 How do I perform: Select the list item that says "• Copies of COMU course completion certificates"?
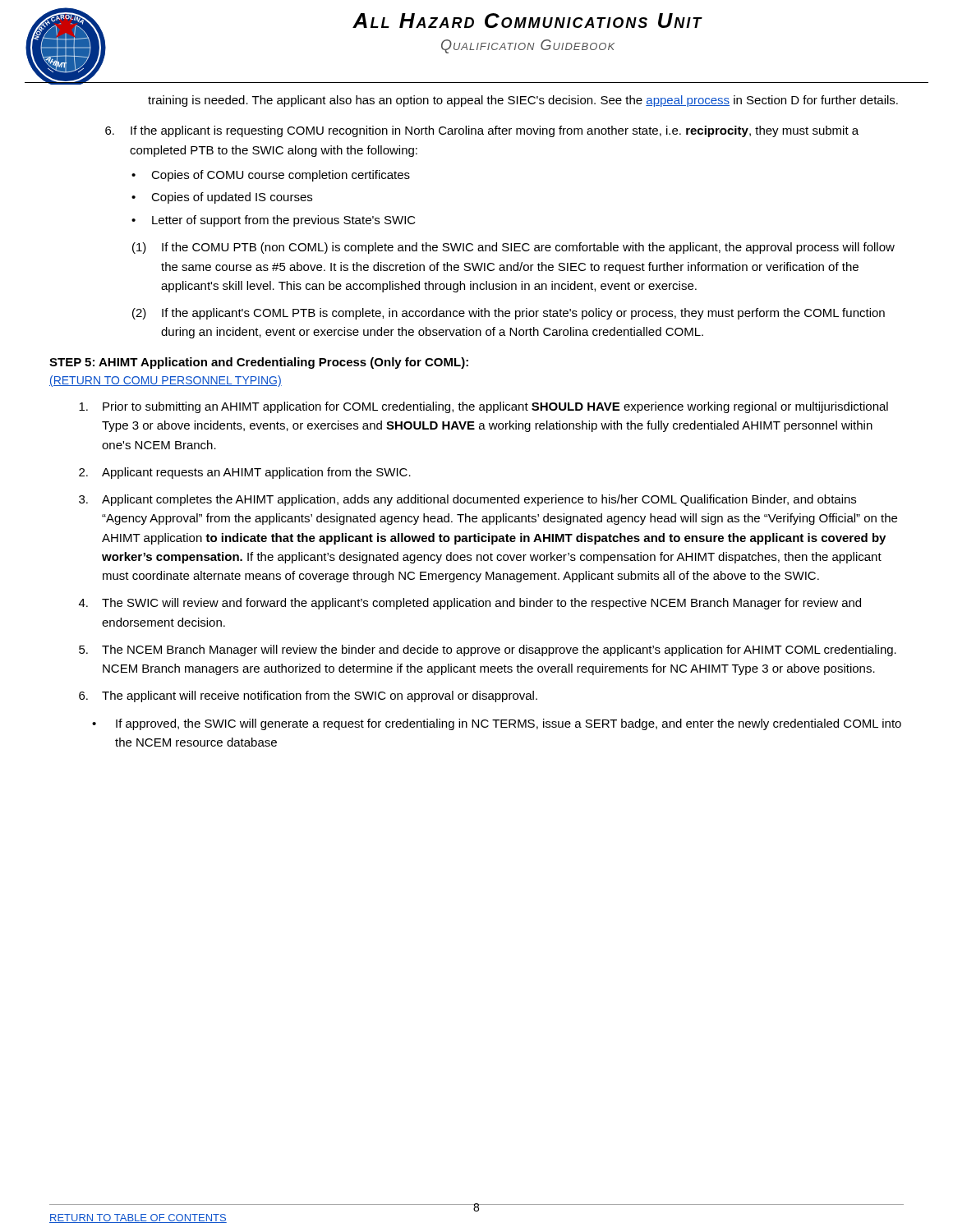point(271,175)
